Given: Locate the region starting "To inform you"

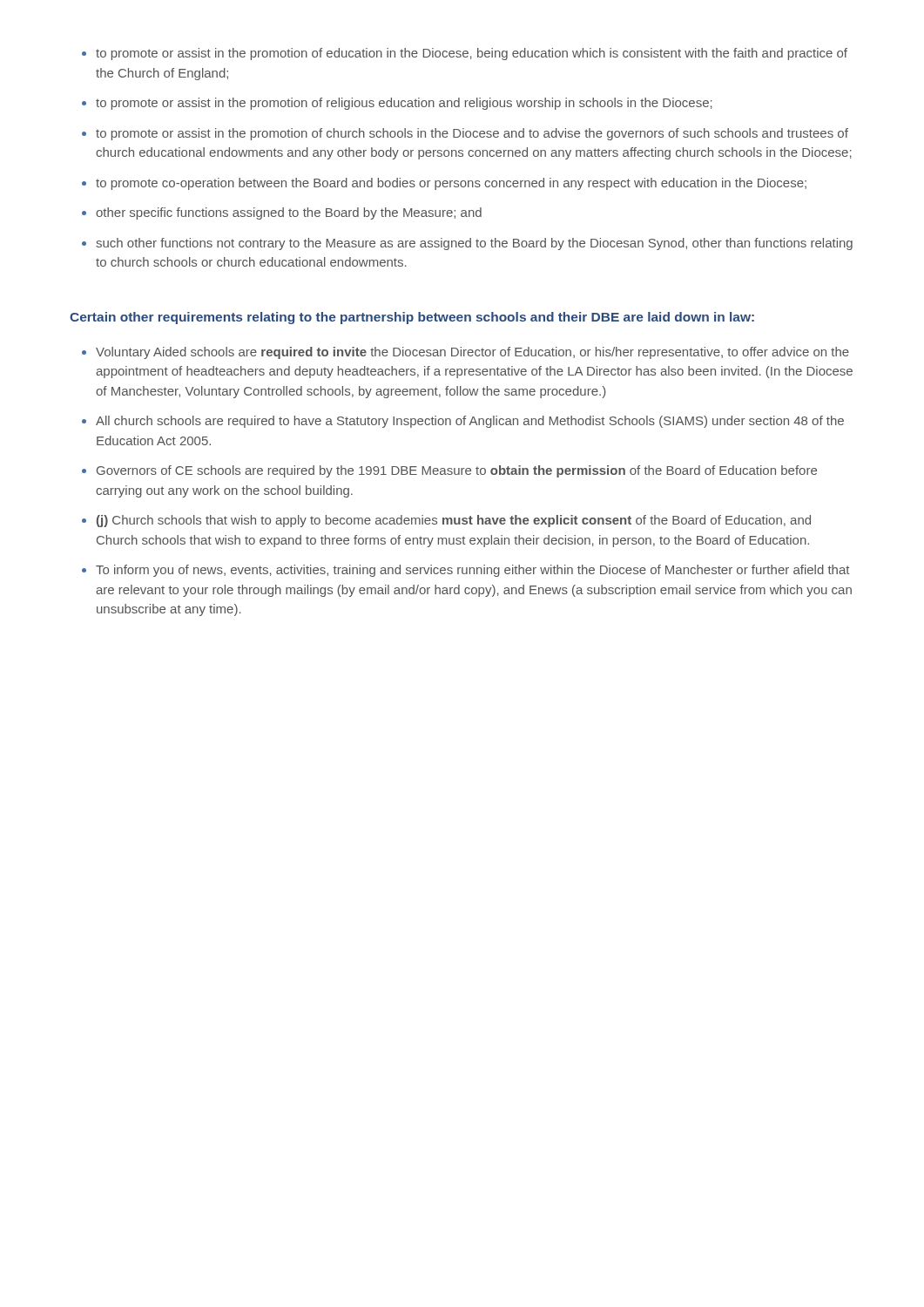Looking at the screenshot, I should tap(474, 589).
